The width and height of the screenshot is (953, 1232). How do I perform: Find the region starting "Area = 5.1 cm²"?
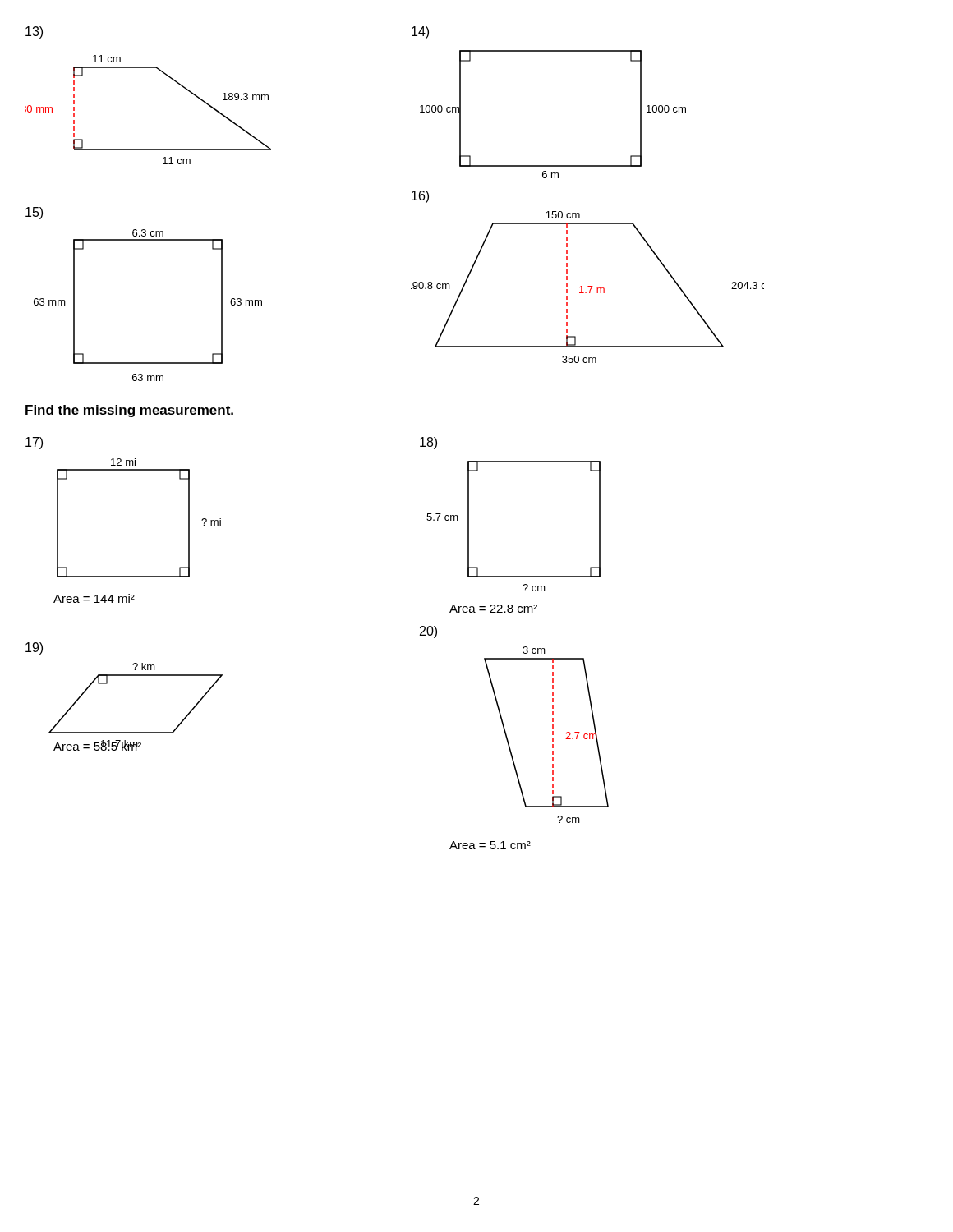(490, 845)
